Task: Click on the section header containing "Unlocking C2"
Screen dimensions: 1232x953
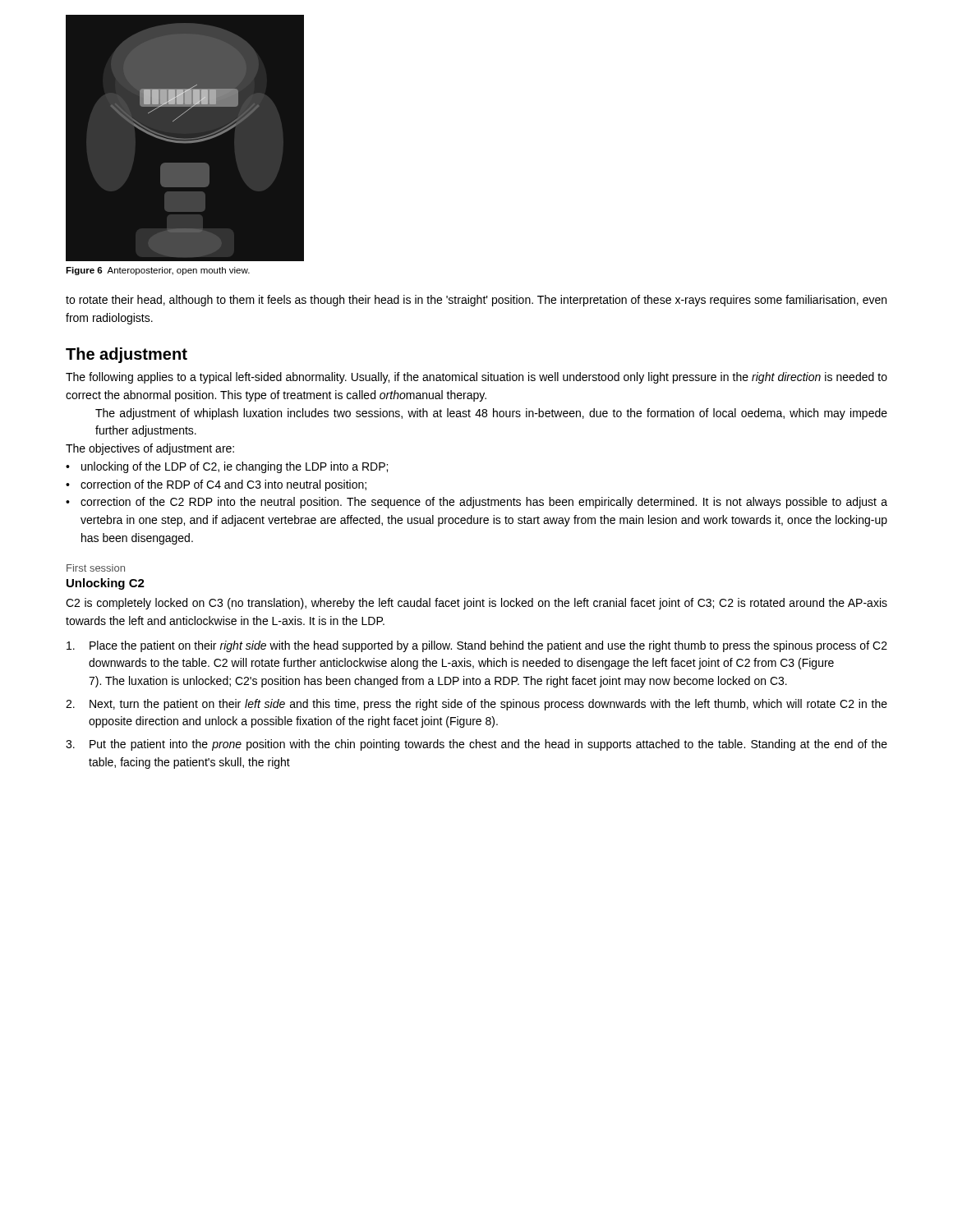Action: pos(105,583)
